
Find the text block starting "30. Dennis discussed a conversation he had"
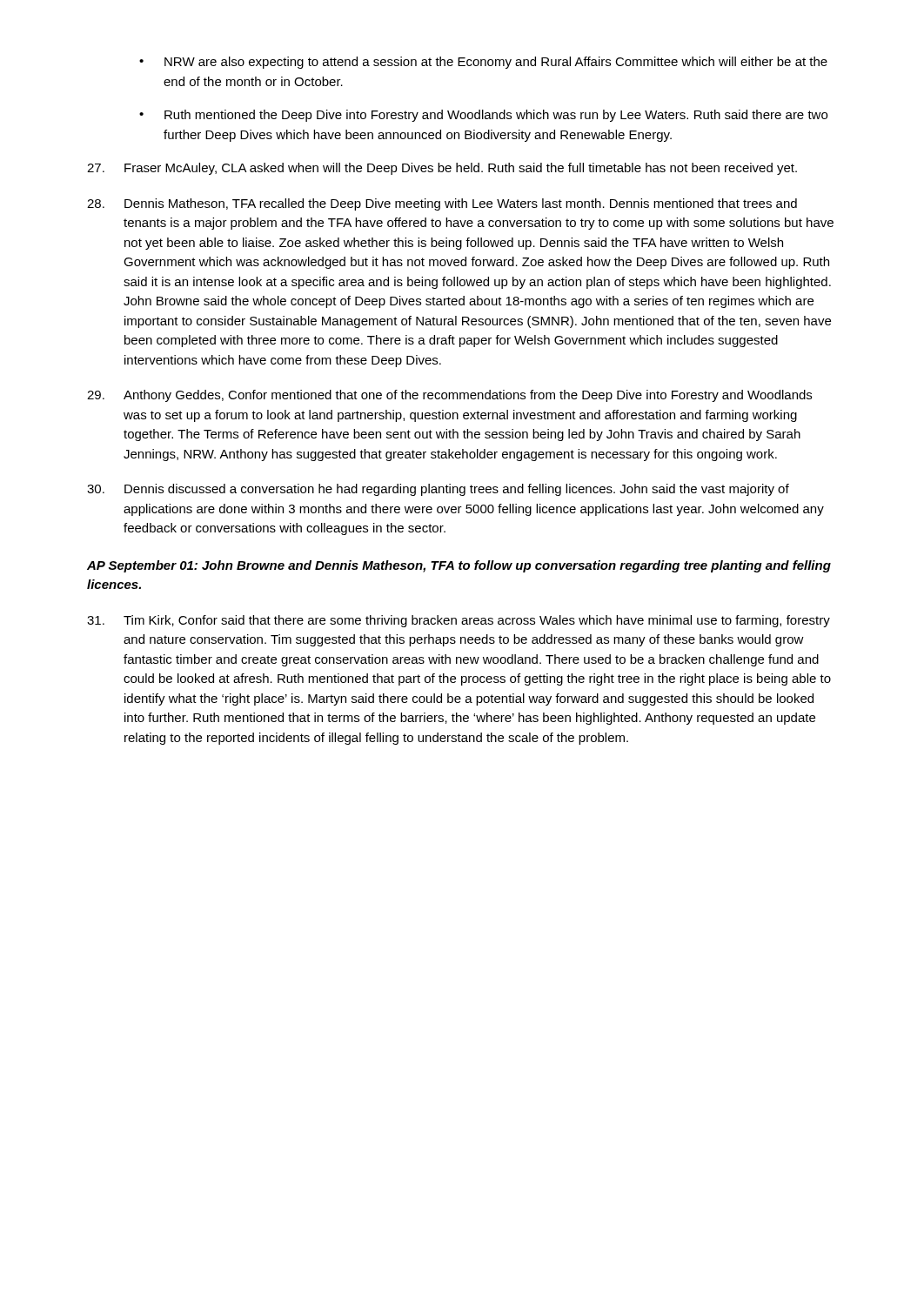(x=462, y=509)
